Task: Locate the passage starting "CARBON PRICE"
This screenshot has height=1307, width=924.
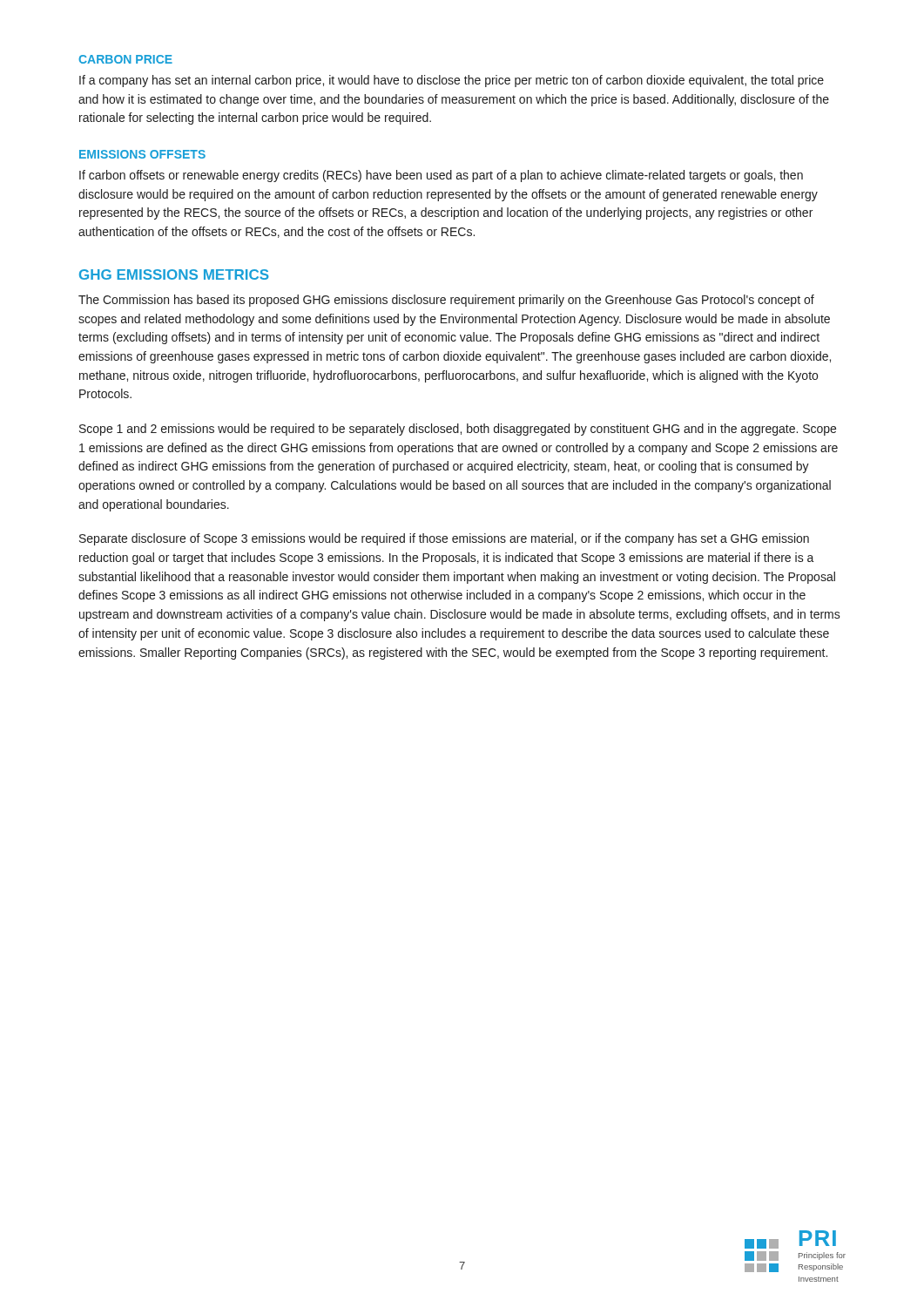Action: 125,59
